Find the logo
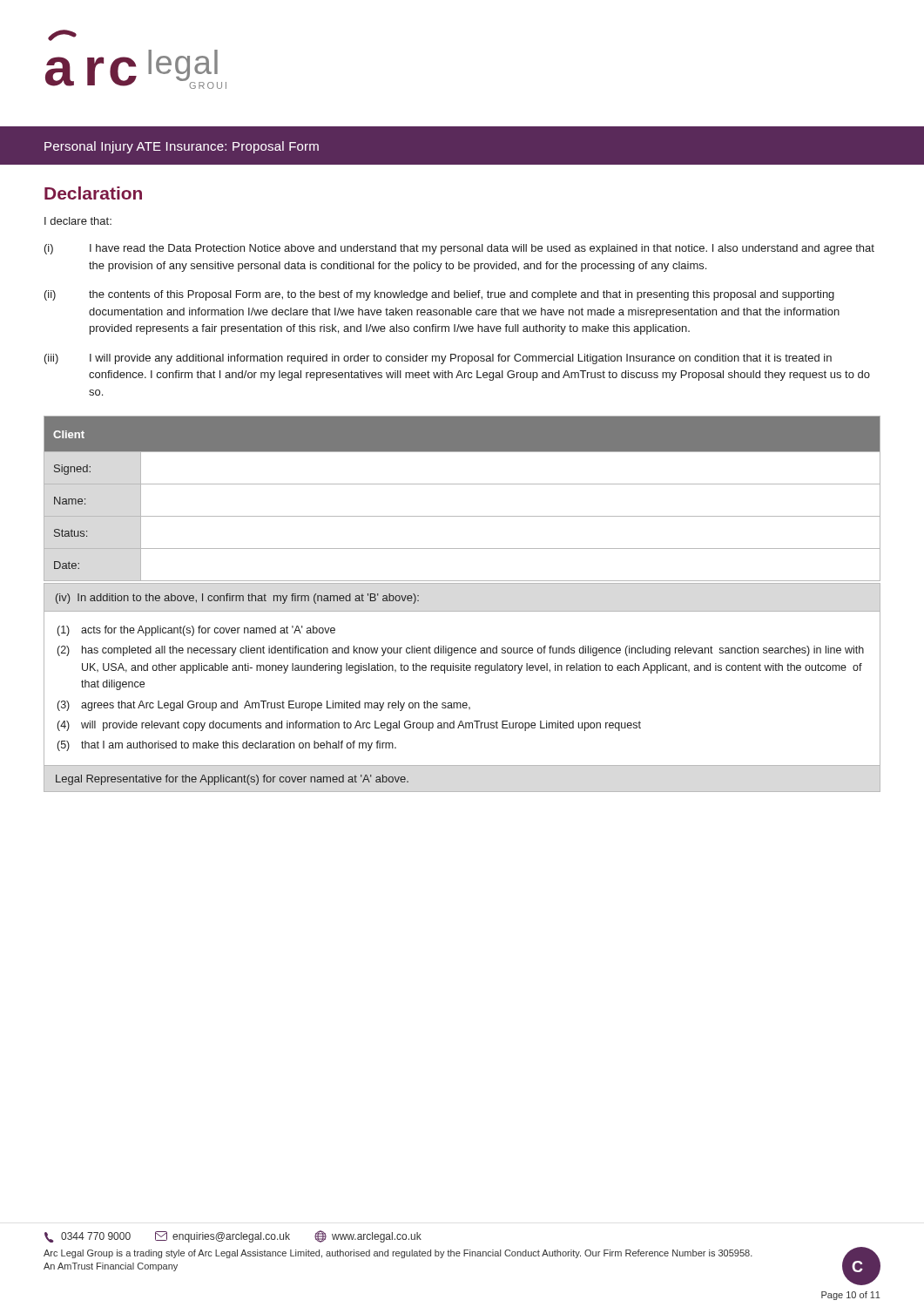This screenshot has width=924, height=1307. pos(139,65)
